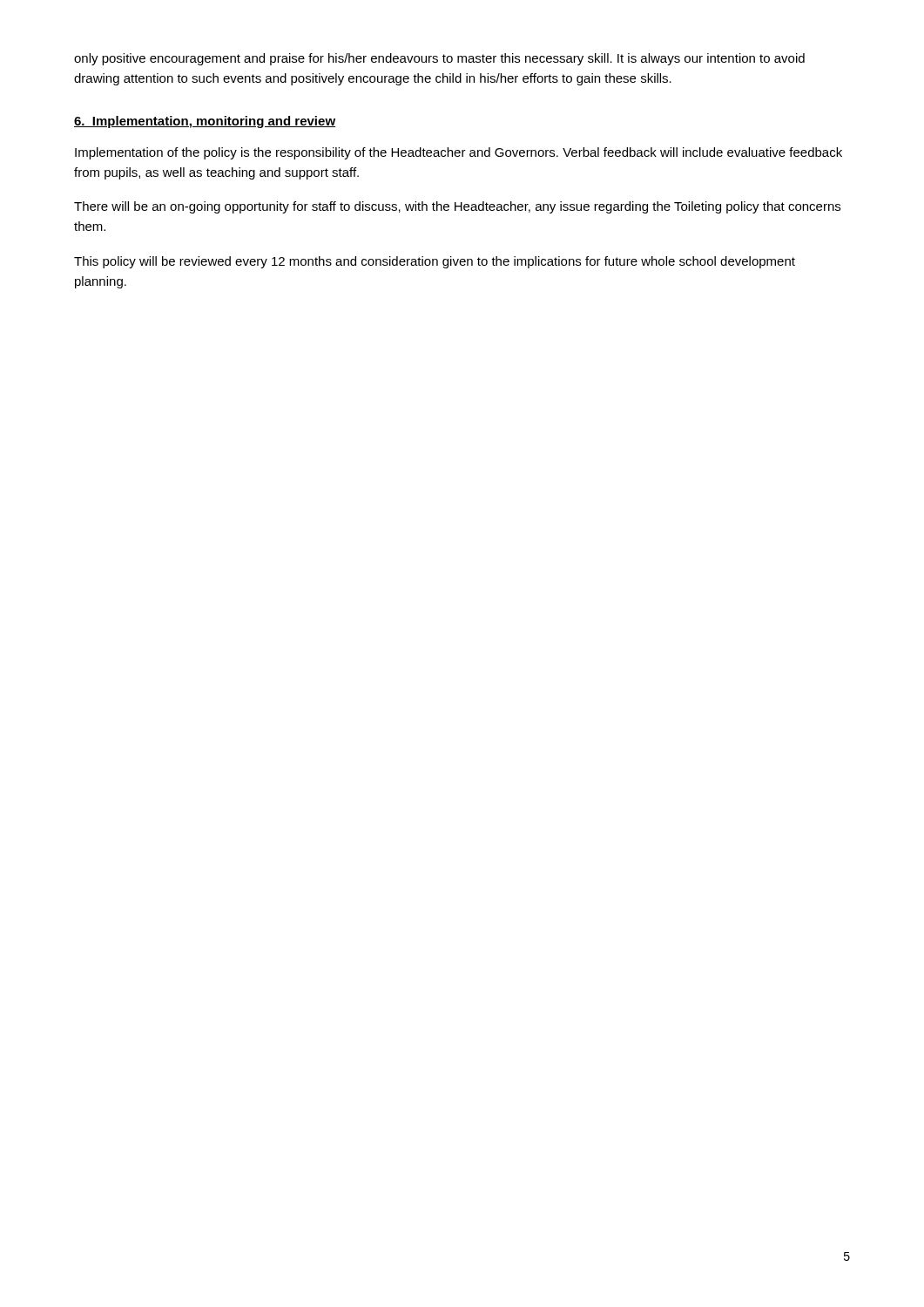Navigate to the region starting "6. Implementation, monitoring and review"
This screenshot has height=1307, width=924.
pyautogui.click(x=205, y=120)
